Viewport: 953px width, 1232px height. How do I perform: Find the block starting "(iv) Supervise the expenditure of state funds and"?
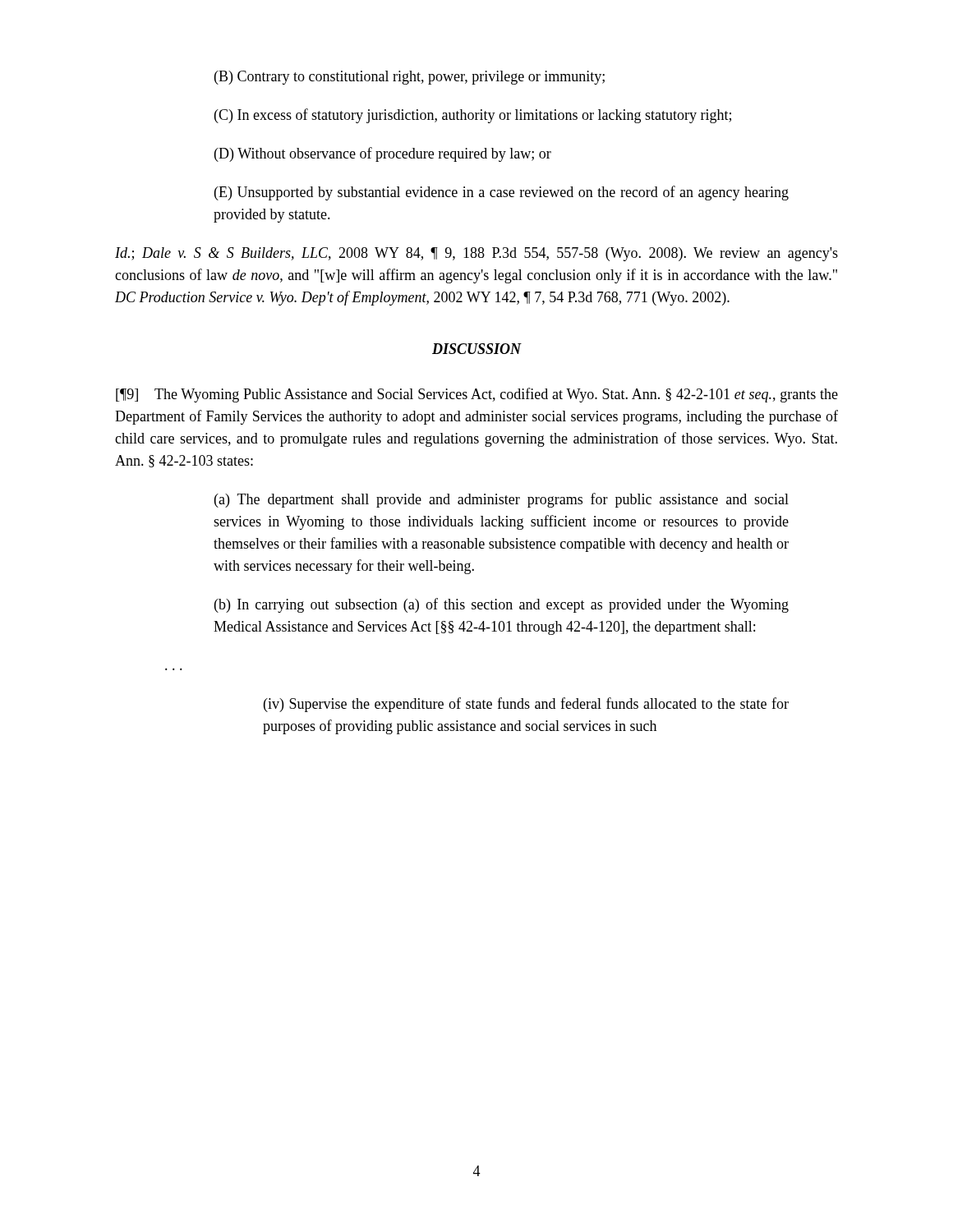(x=526, y=715)
